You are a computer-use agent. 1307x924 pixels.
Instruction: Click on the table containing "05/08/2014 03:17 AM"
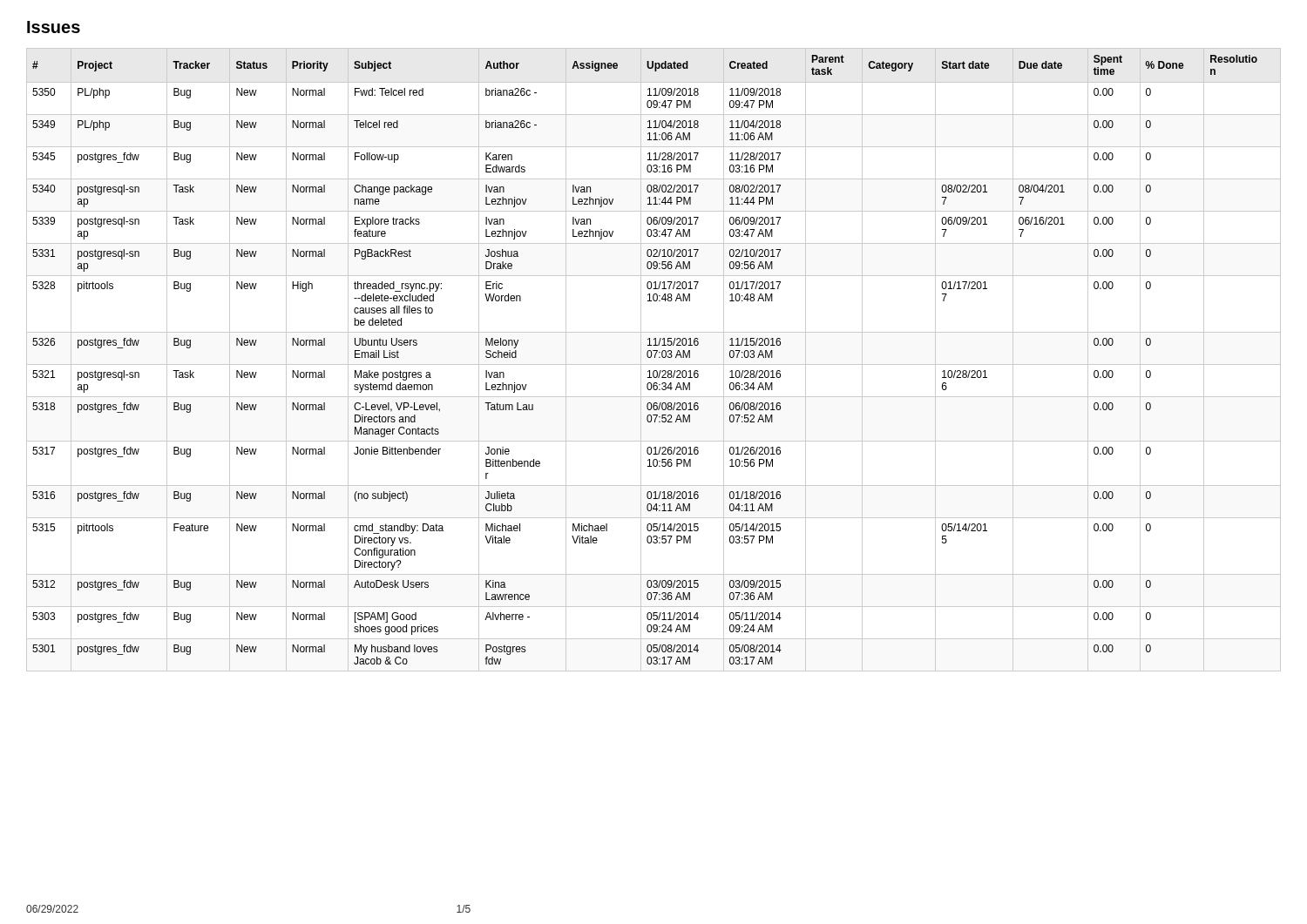coord(654,360)
